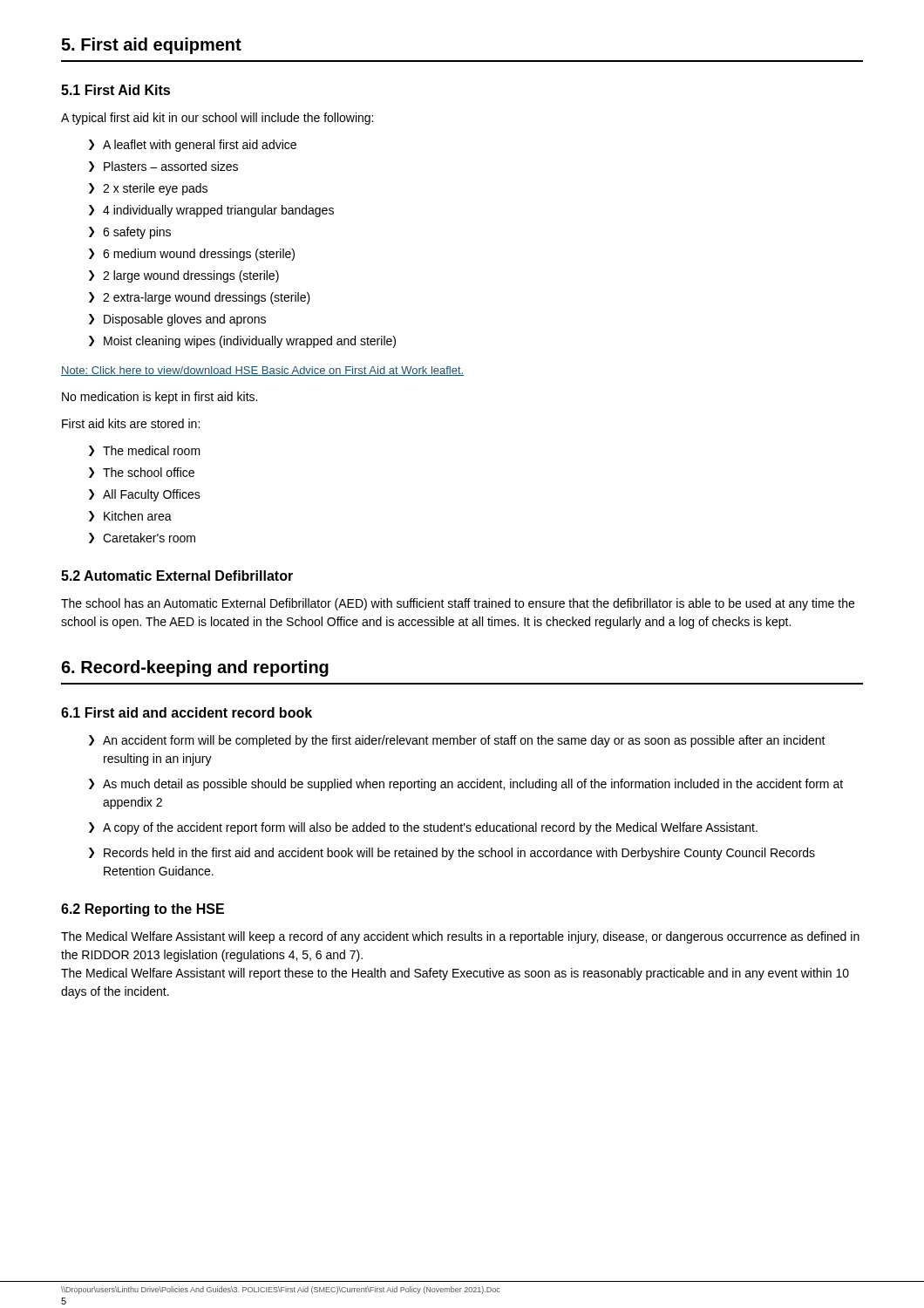The height and width of the screenshot is (1308, 924).
Task: Point to the block beginning "Disposable gloves and"
Action: (x=185, y=319)
